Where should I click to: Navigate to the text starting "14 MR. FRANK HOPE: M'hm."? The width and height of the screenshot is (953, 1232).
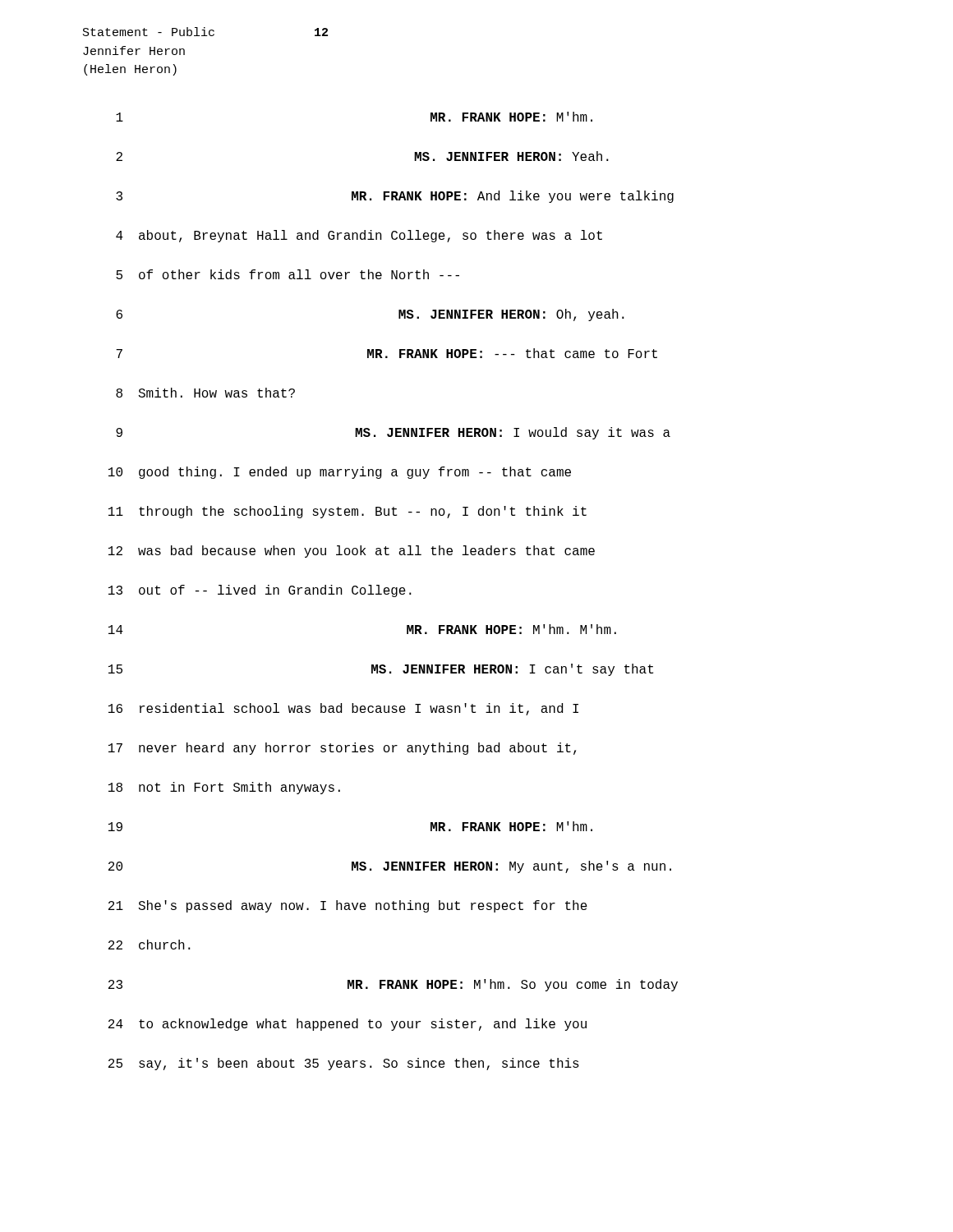[485, 631]
